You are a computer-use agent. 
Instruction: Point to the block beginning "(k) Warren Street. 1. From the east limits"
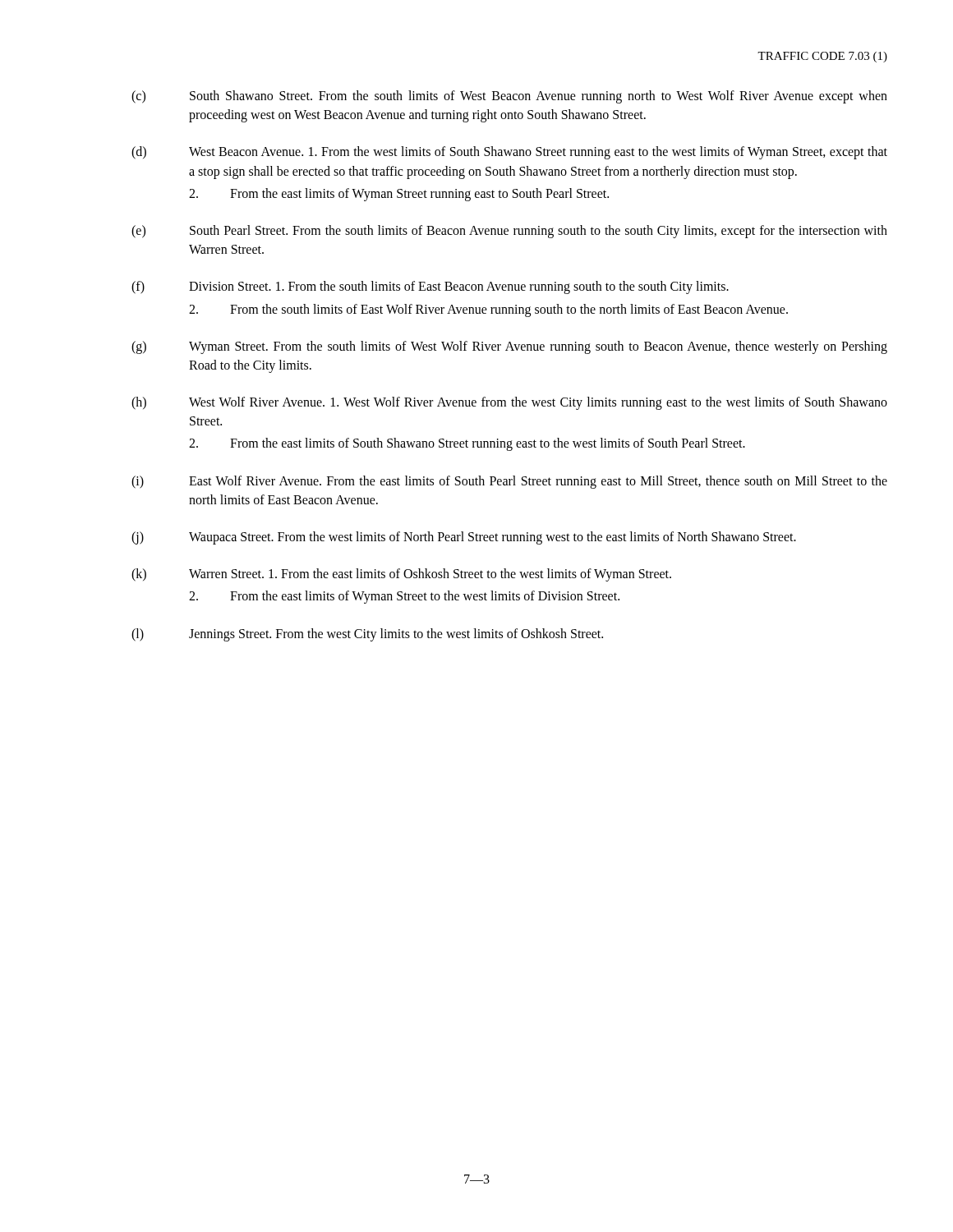coord(509,585)
